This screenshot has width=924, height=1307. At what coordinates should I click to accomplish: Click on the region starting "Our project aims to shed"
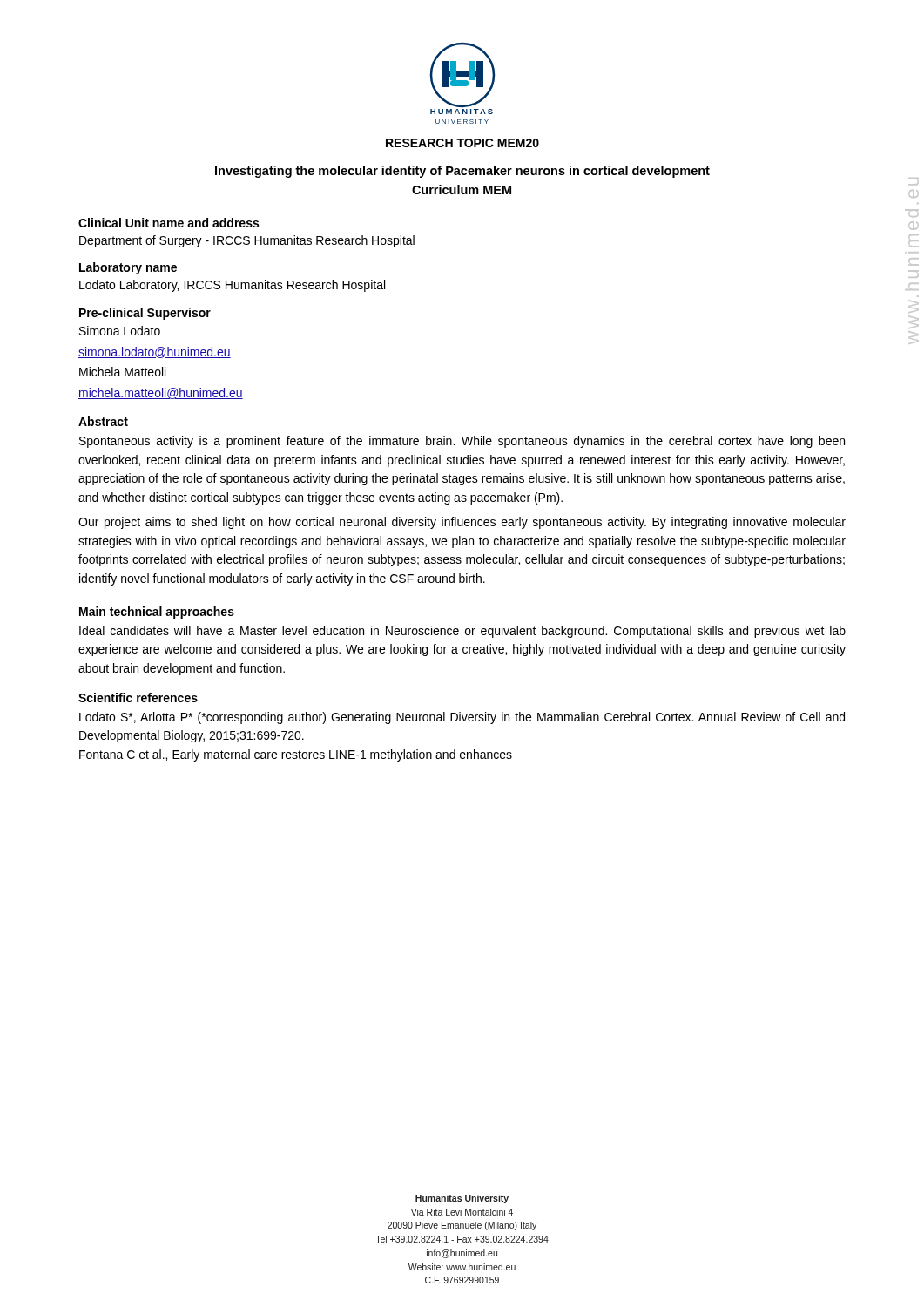point(462,550)
